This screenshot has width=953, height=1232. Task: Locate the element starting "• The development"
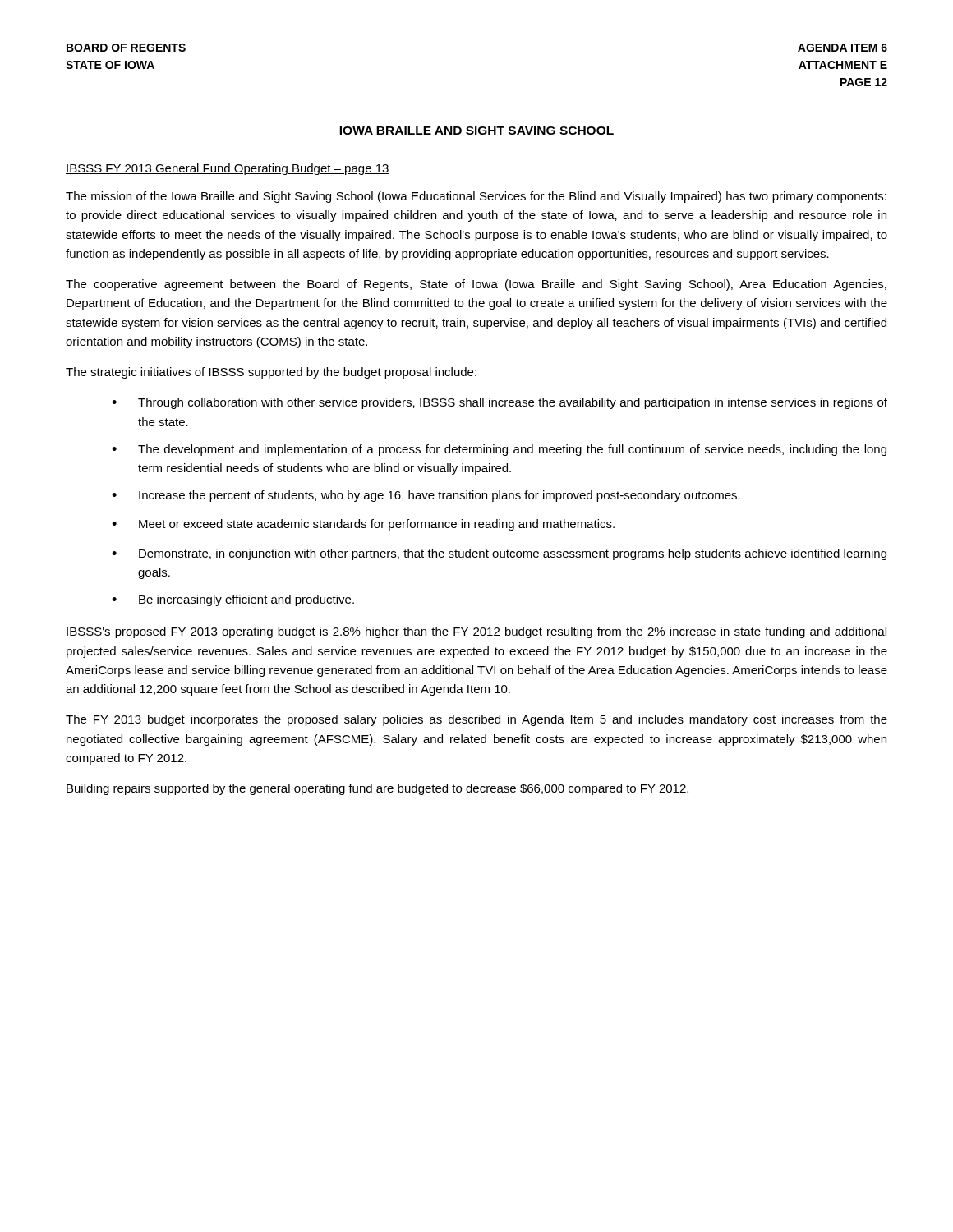pos(496,458)
